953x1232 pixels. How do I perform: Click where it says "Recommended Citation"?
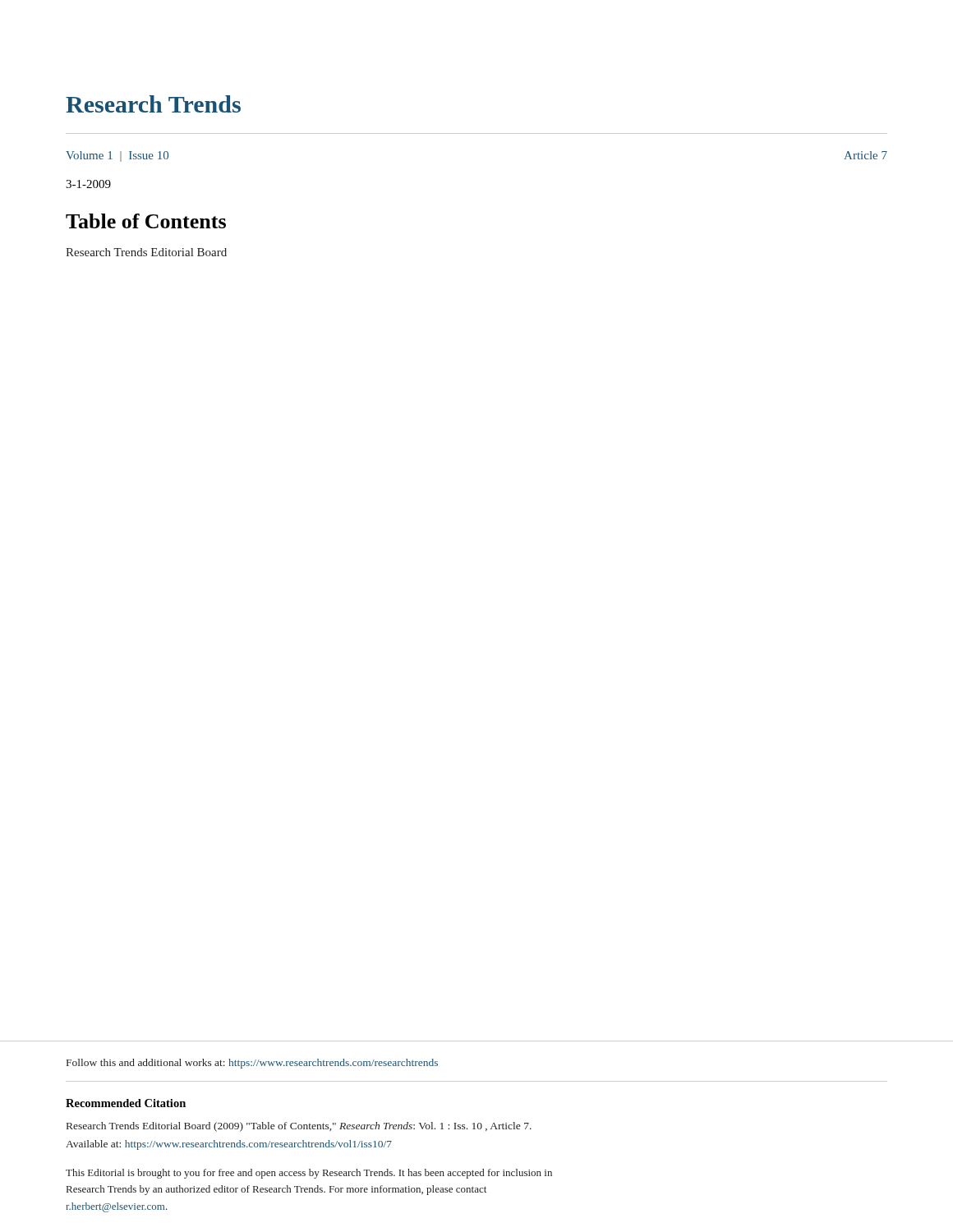(126, 1103)
